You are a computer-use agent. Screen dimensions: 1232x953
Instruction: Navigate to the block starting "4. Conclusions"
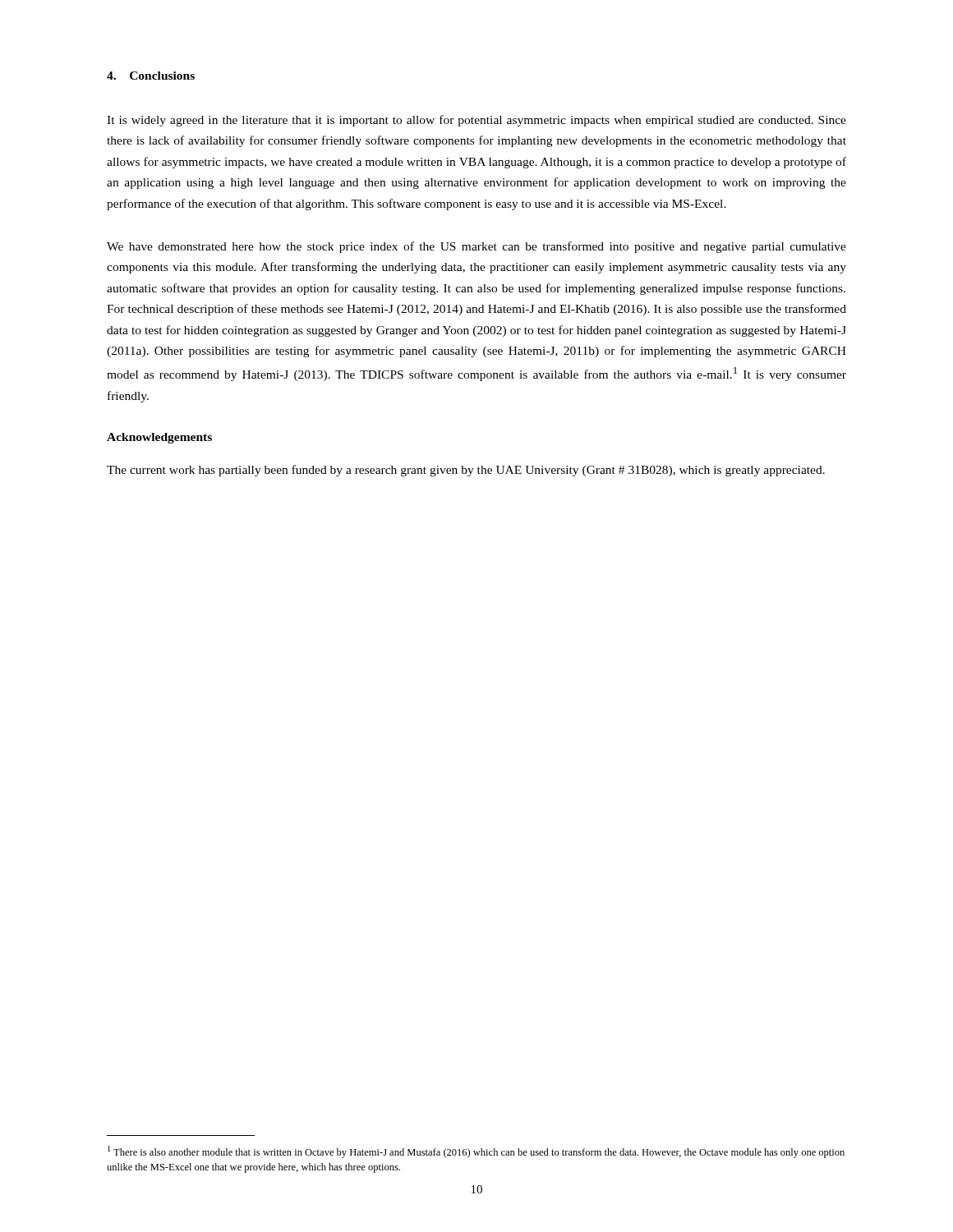pos(151,75)
